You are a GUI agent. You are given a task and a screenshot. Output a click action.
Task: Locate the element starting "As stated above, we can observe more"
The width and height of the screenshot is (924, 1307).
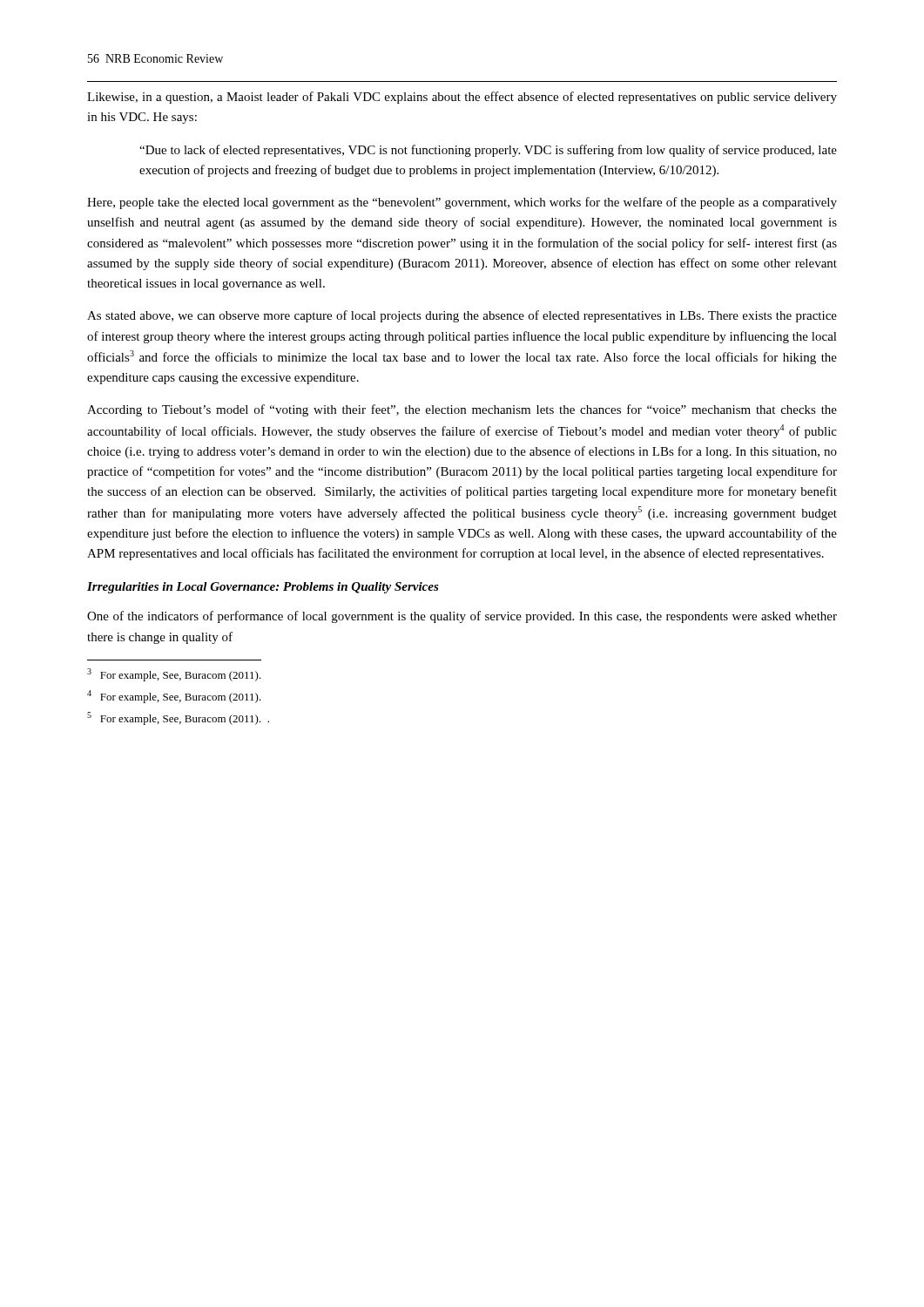point(462,347)
